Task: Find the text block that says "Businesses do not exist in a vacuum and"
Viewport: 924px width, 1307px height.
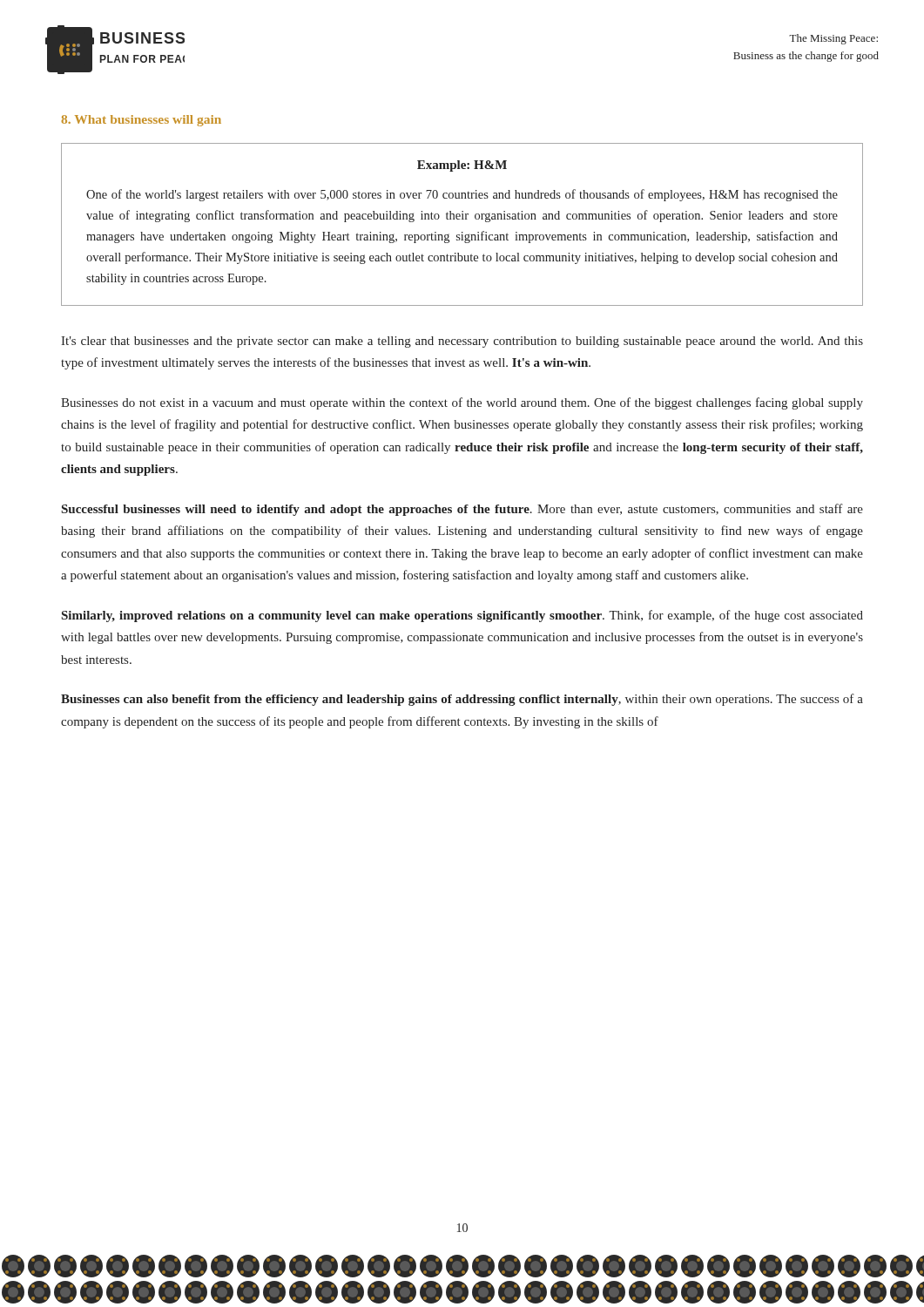Action: 462,436
